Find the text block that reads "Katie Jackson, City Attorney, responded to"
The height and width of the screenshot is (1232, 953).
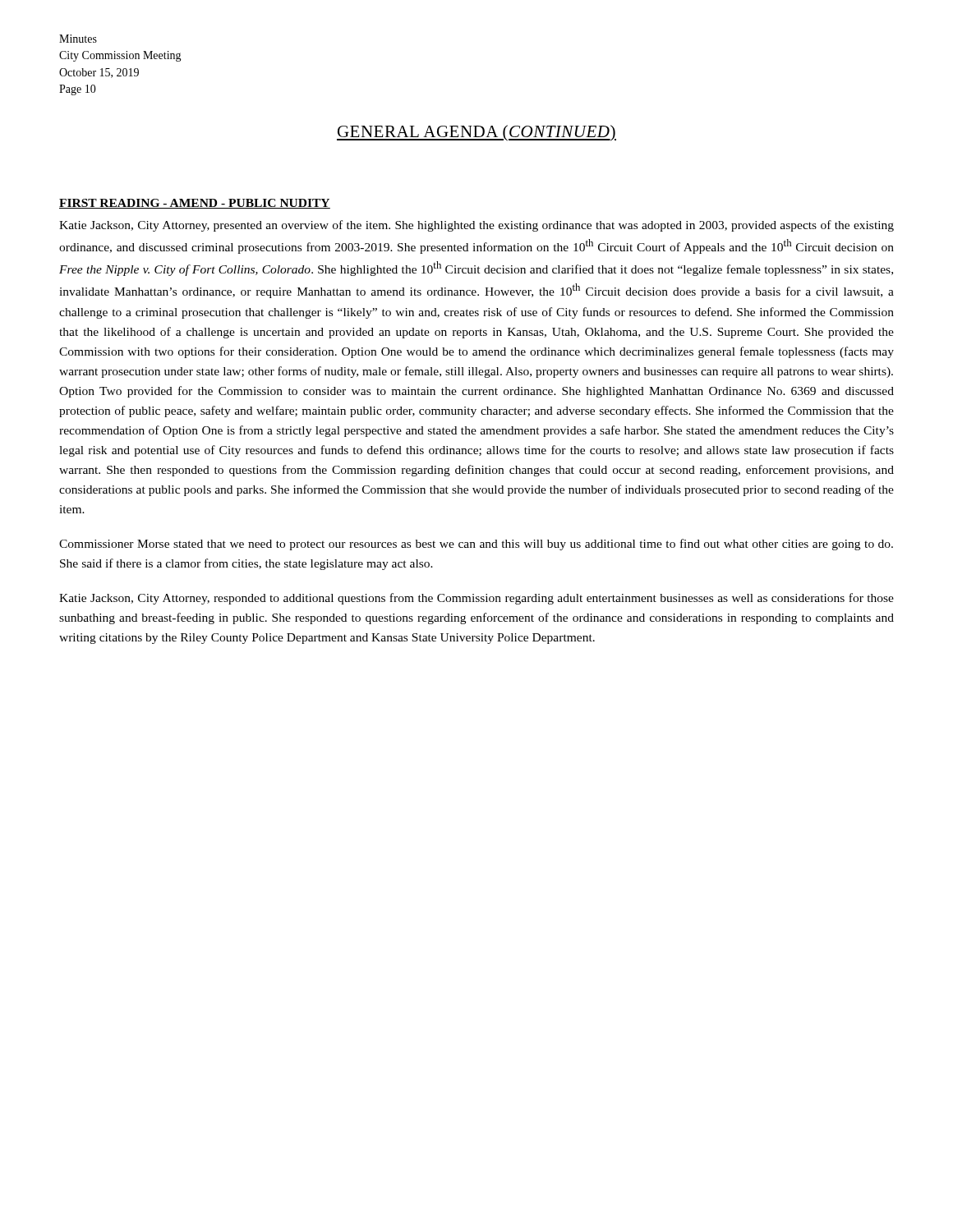[x=476, y=617]
